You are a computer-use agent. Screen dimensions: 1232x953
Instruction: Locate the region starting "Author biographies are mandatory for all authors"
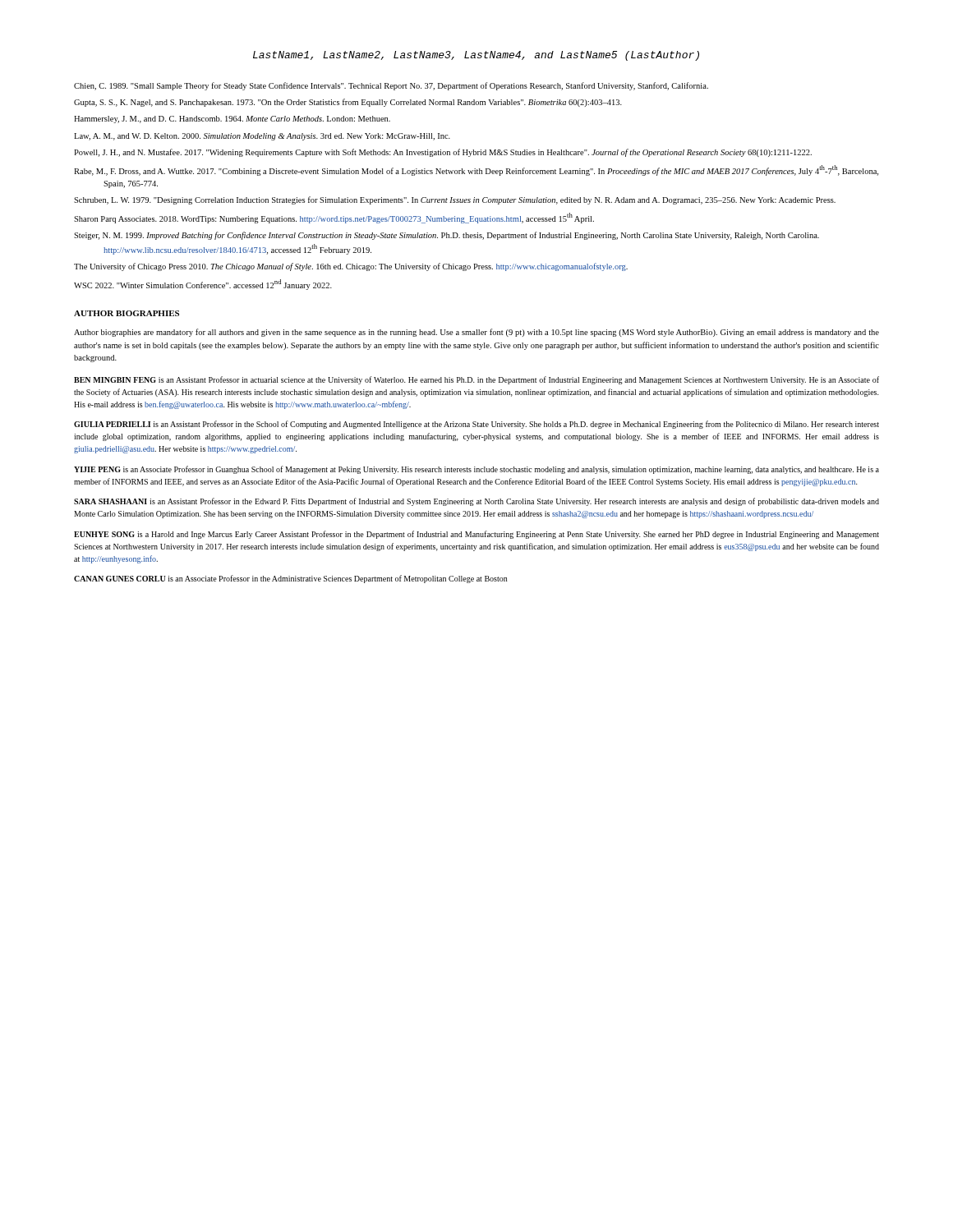476,345
